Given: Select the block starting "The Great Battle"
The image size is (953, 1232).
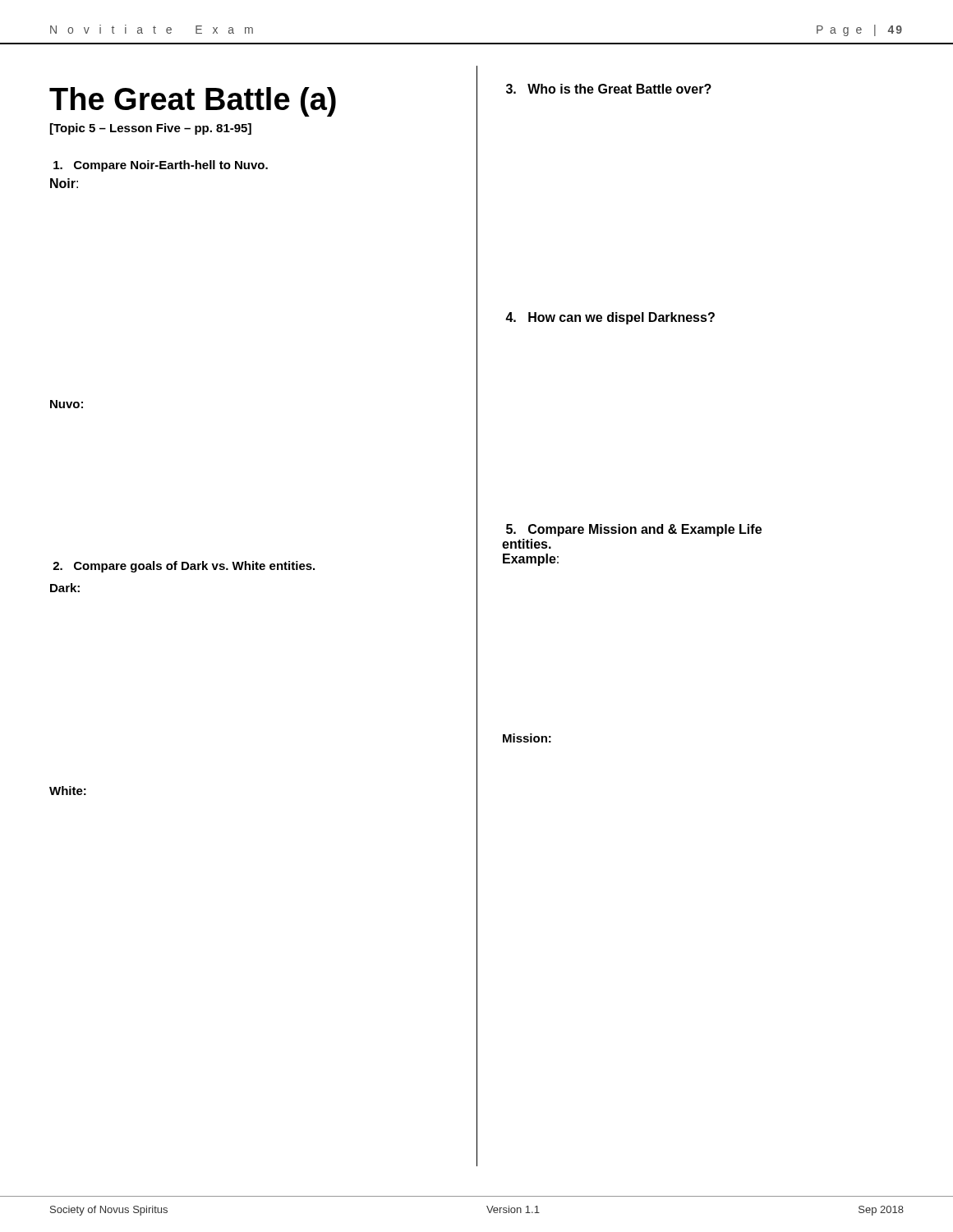Looking at the screenshot, I should tap(193, 99).
